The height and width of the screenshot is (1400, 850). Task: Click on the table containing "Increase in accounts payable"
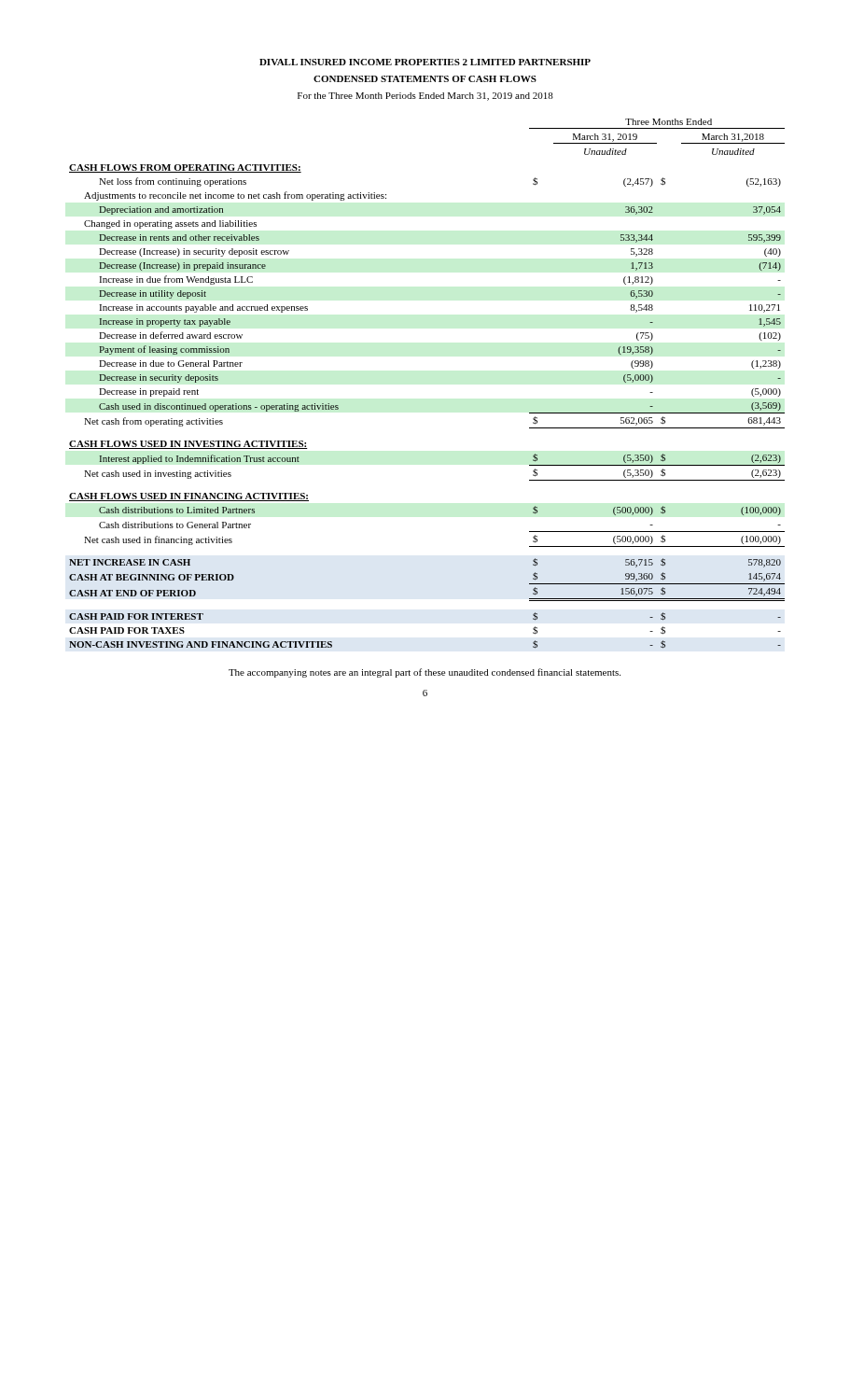click(x=425, y=382)
